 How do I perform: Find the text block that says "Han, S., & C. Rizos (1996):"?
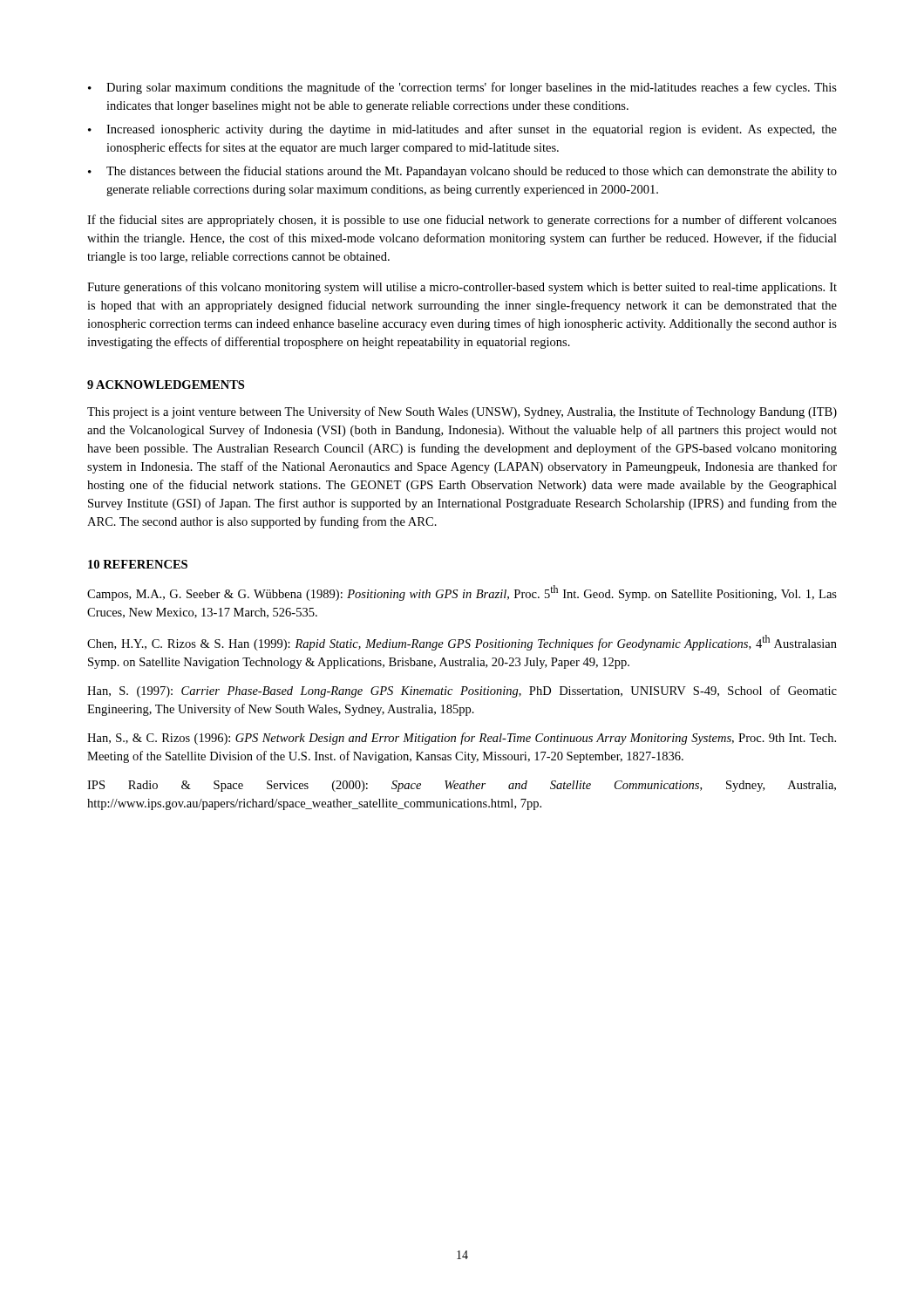click(462, 747)
